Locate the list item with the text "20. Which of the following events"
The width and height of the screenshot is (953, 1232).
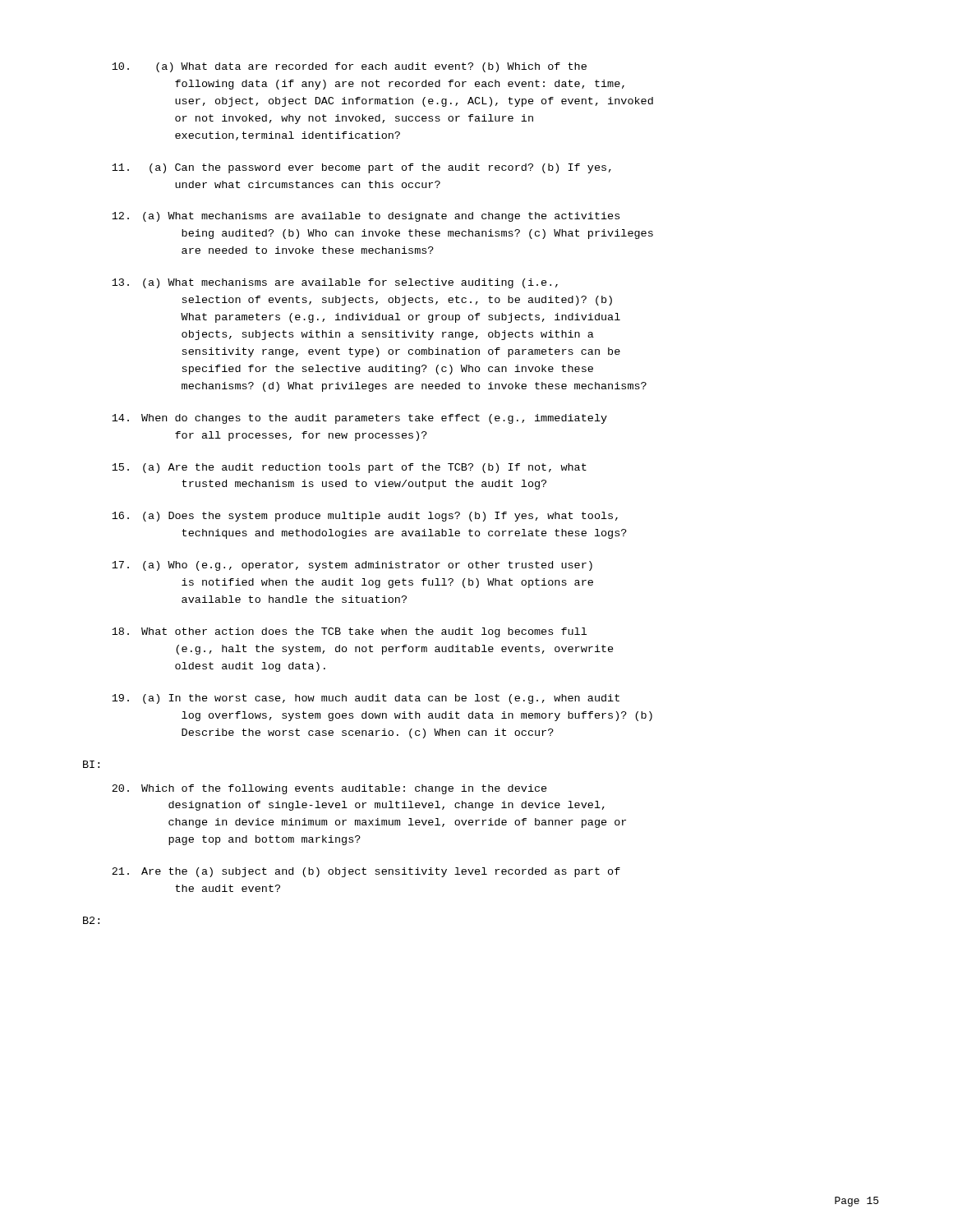[481, 815]
